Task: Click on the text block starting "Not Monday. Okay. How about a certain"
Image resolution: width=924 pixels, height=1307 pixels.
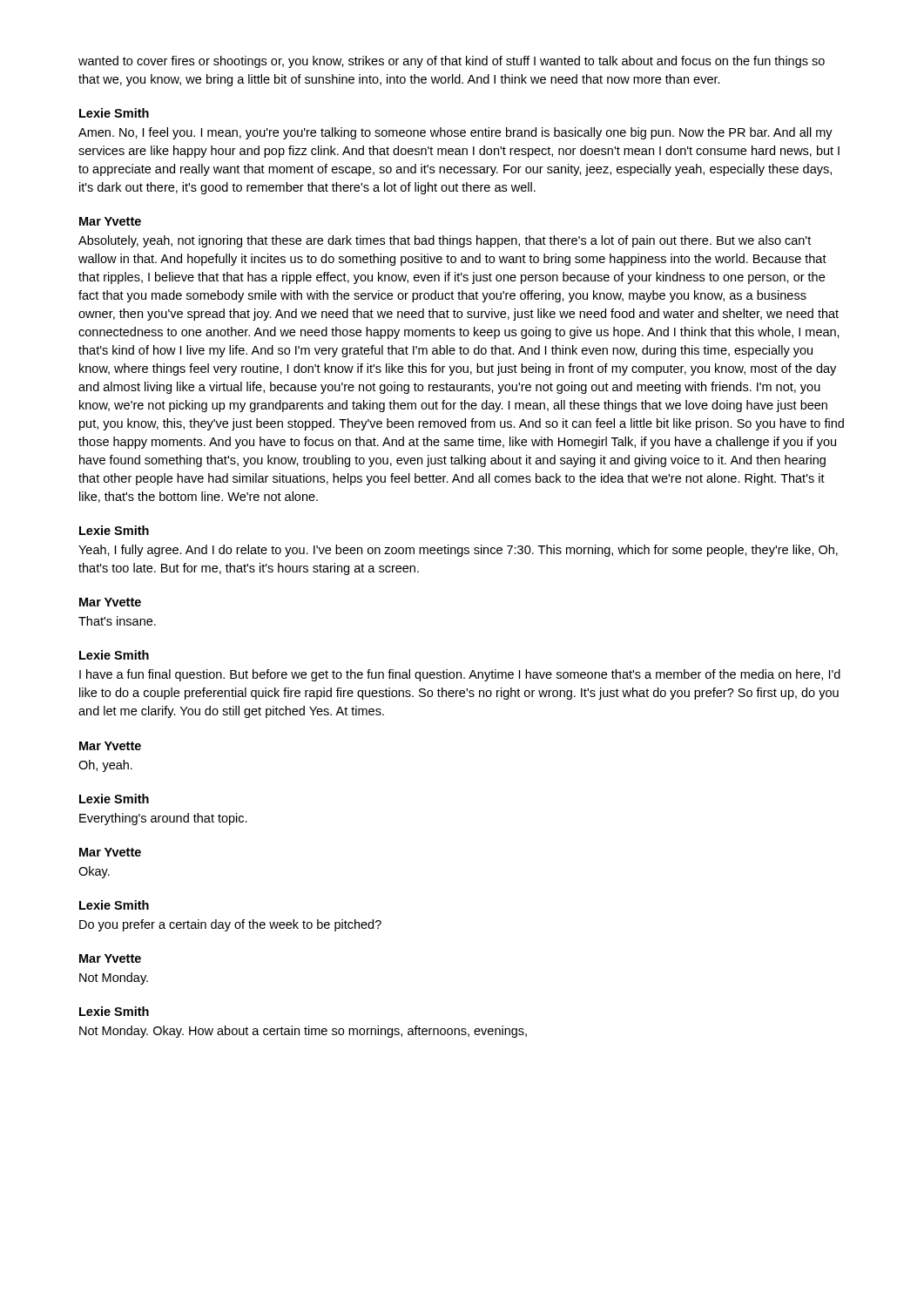Action: pyautogui.click(x=303, y=1031)
